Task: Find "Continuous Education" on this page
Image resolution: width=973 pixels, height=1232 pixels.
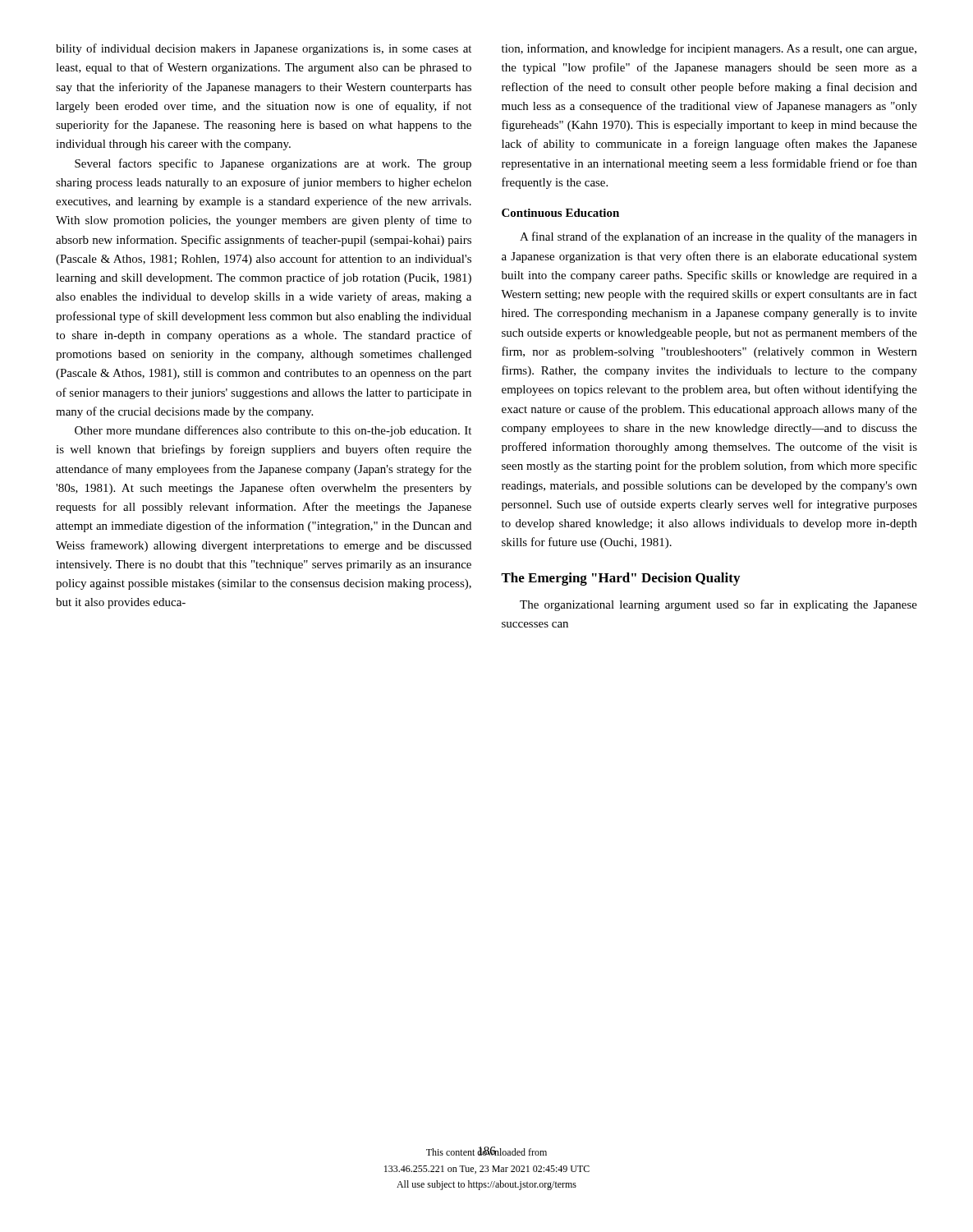Action: point(560,213)
